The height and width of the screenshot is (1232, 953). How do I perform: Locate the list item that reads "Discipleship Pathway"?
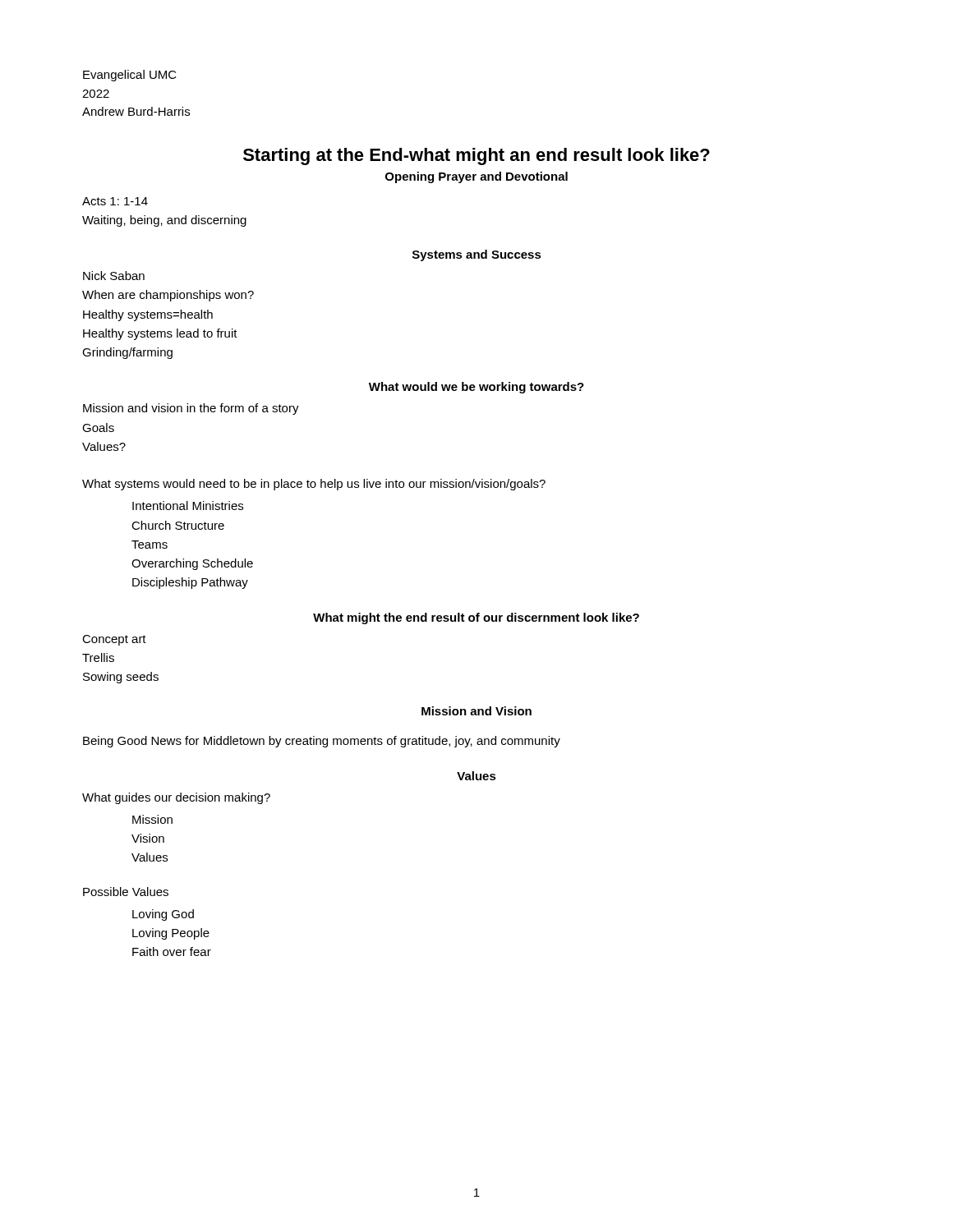coord(190,582)
